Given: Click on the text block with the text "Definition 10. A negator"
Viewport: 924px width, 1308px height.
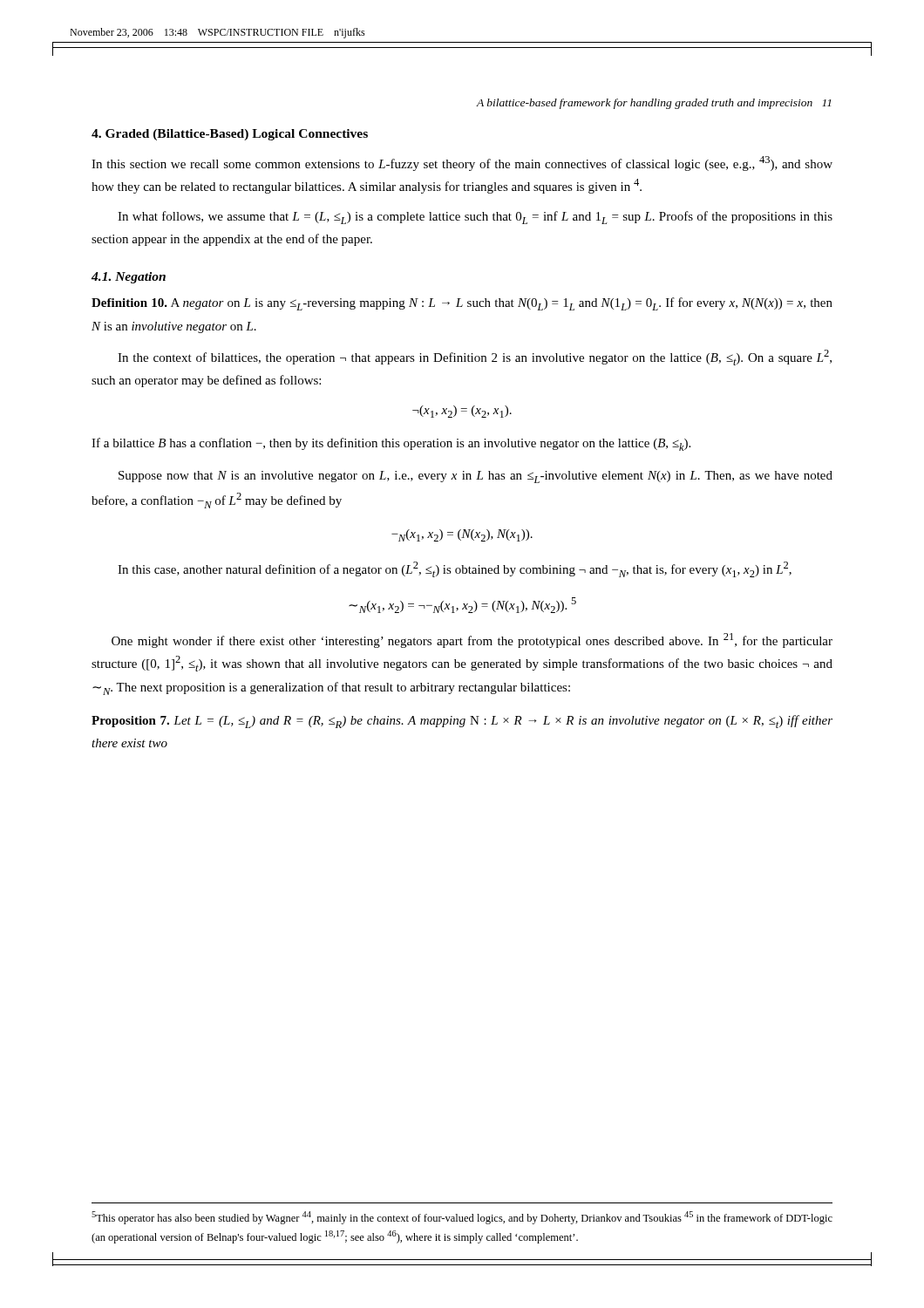Looking at the screenshot, I should [x=462, y=314].
